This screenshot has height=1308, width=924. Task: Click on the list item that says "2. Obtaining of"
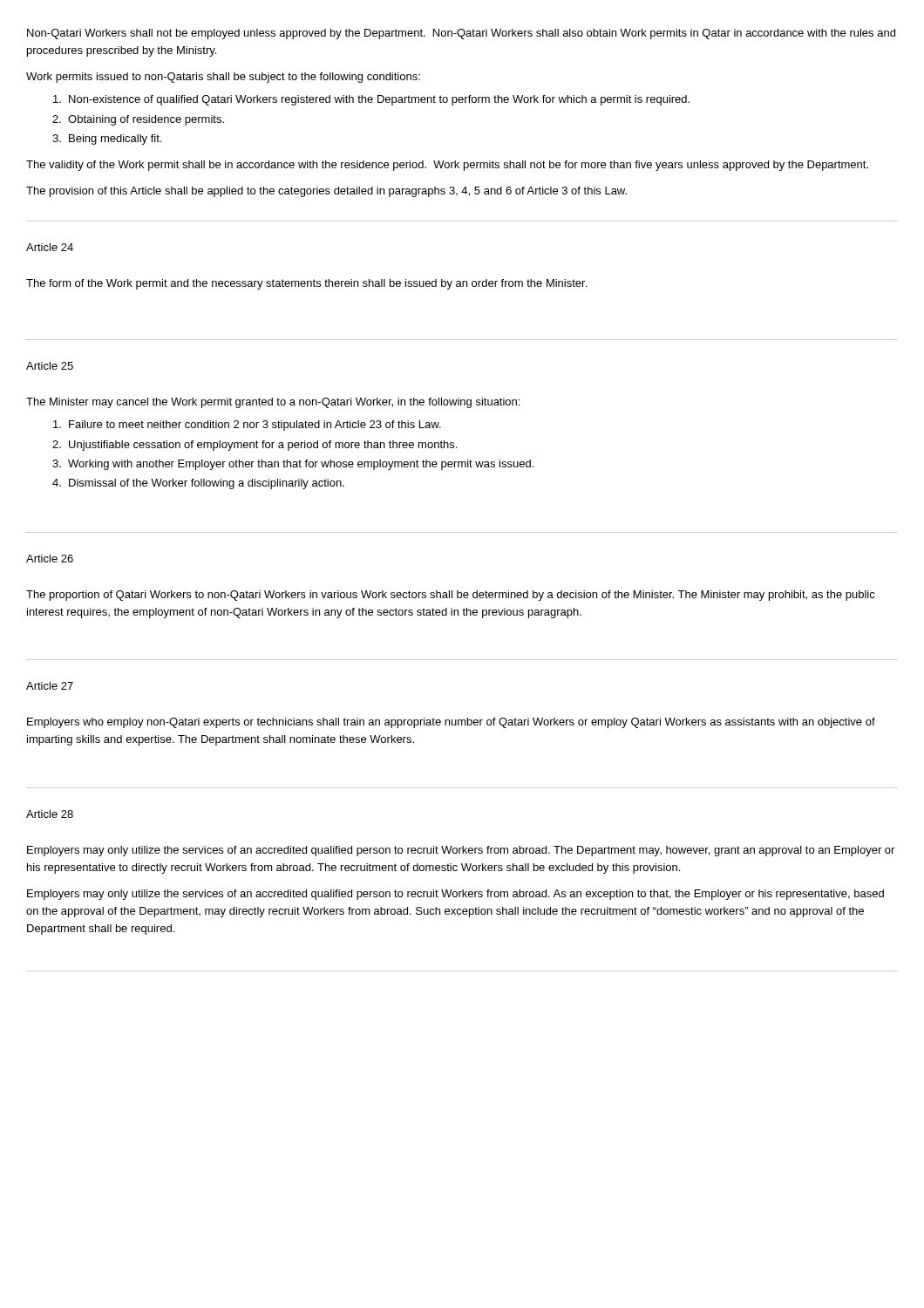[x=138, y=120]
